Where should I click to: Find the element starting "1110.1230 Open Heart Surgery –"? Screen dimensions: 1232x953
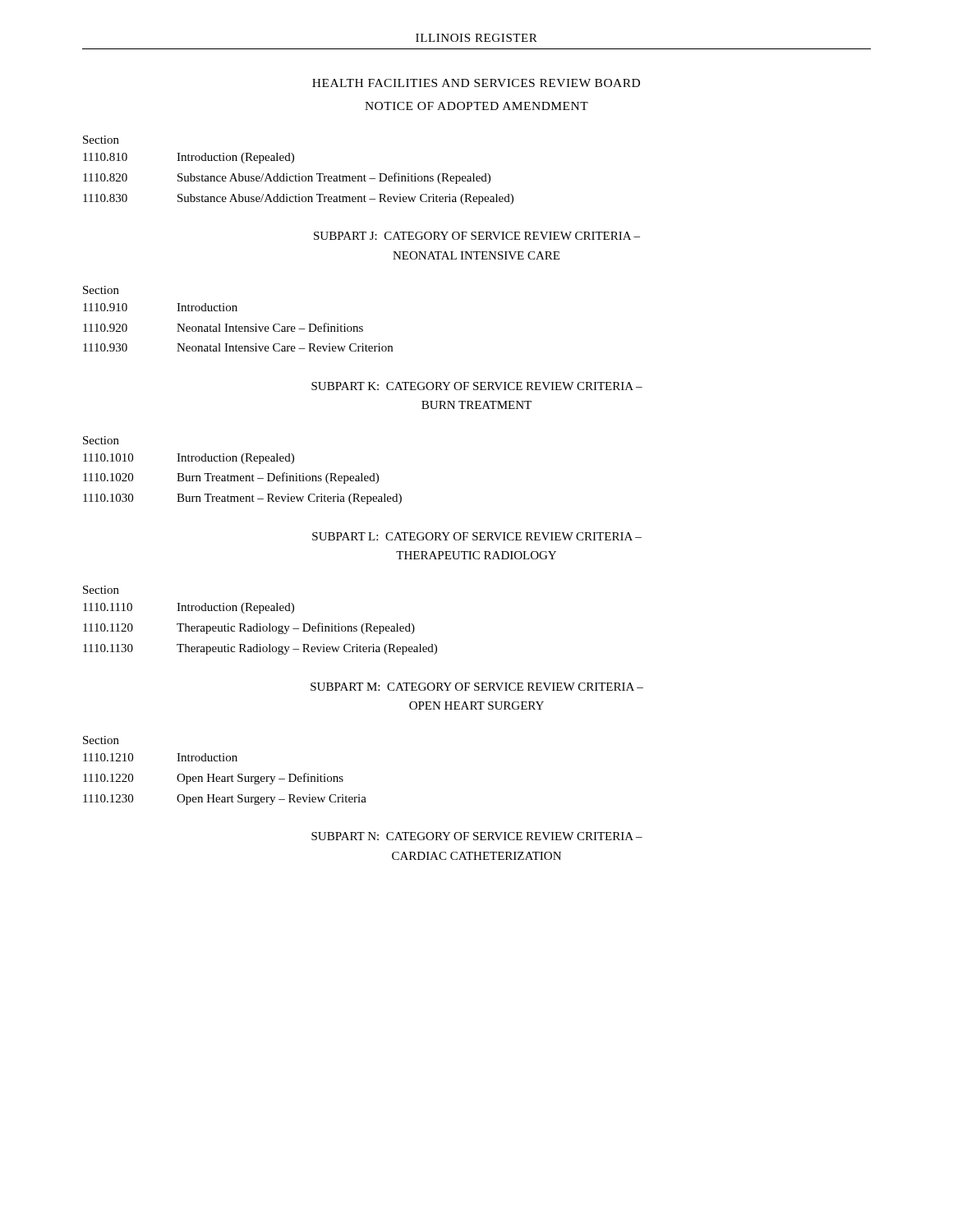(x=225, y=800)
